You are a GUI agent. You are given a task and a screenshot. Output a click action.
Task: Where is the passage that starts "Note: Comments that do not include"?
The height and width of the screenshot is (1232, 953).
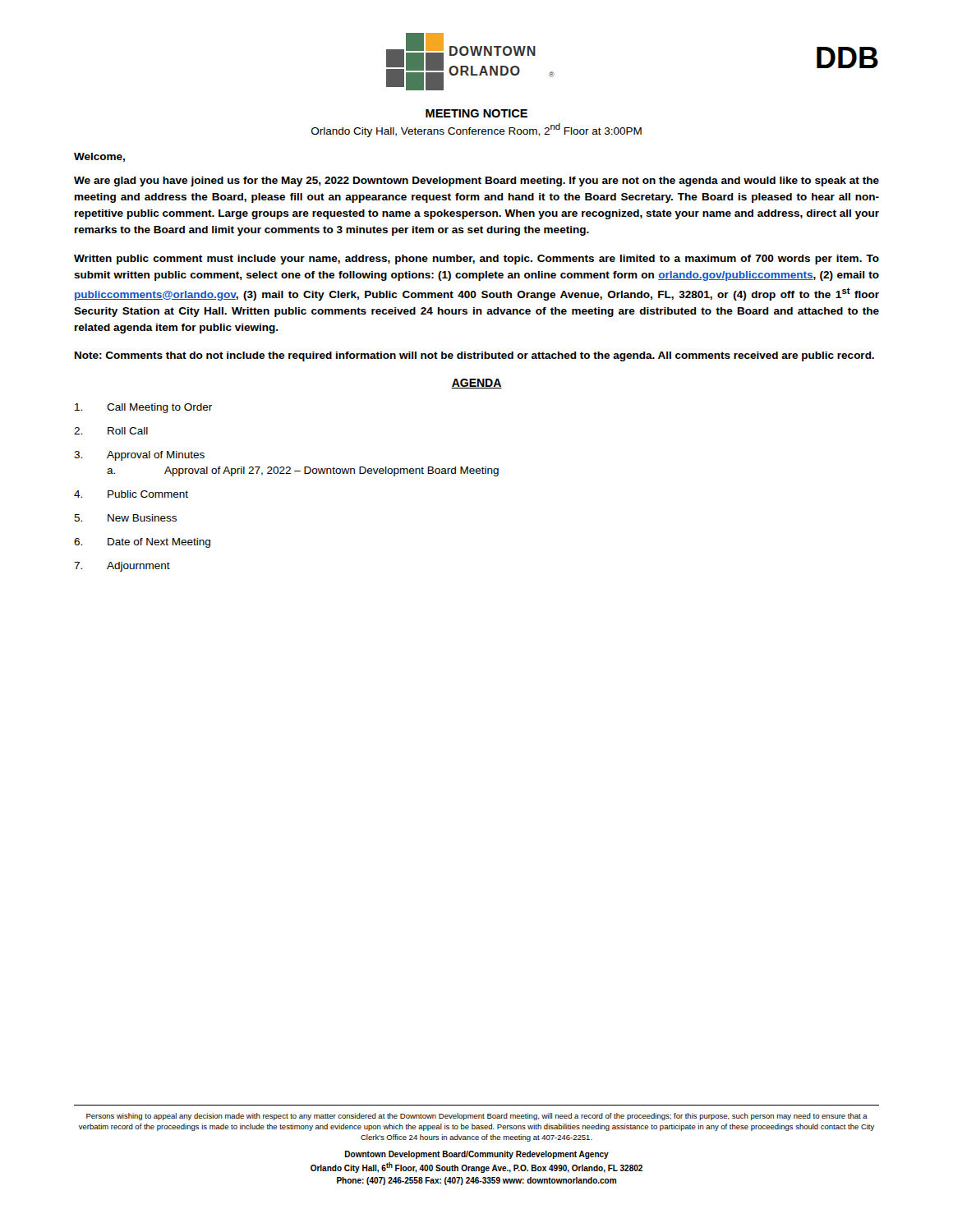474,355
